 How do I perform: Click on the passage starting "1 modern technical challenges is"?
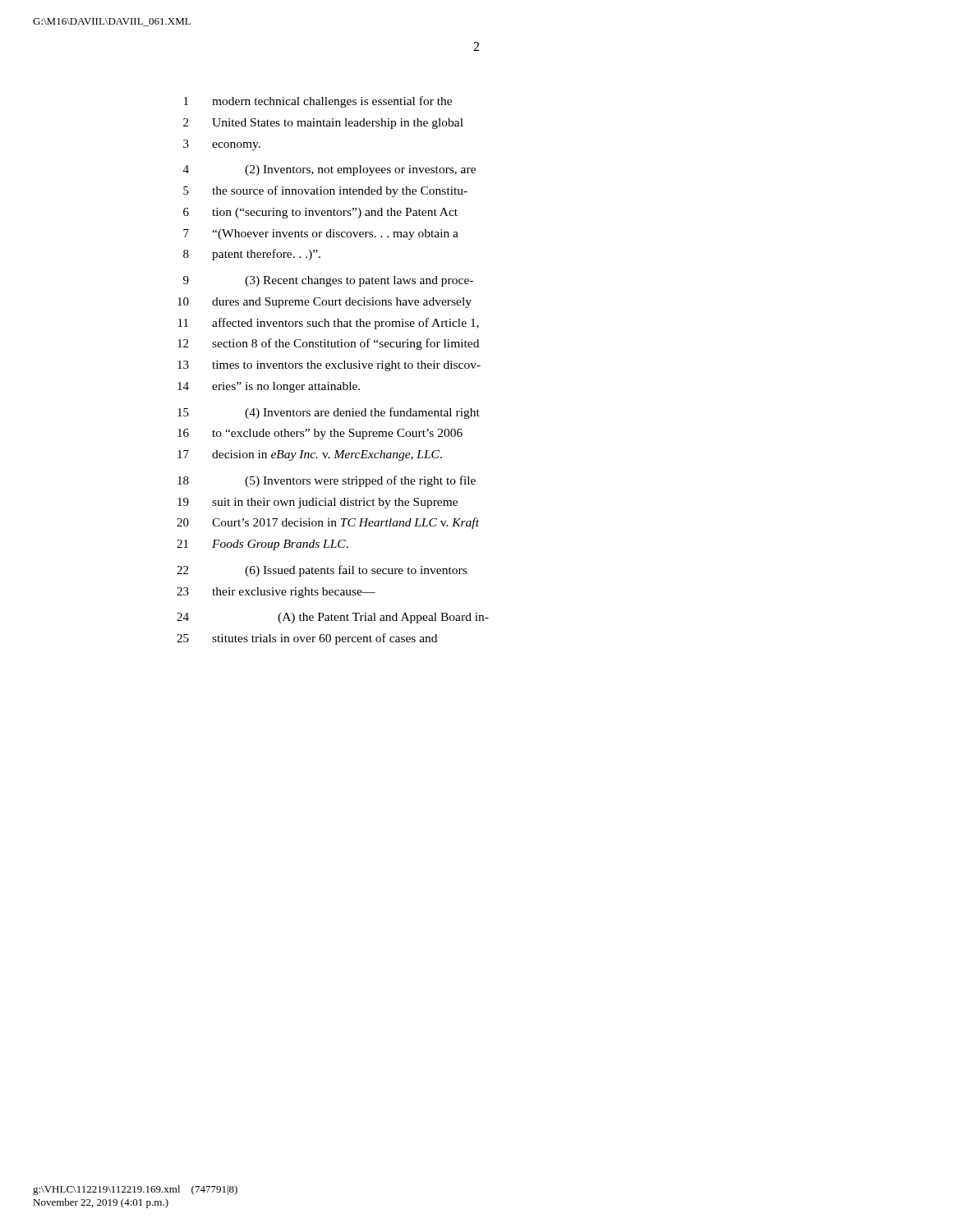[x=318, y=102]
